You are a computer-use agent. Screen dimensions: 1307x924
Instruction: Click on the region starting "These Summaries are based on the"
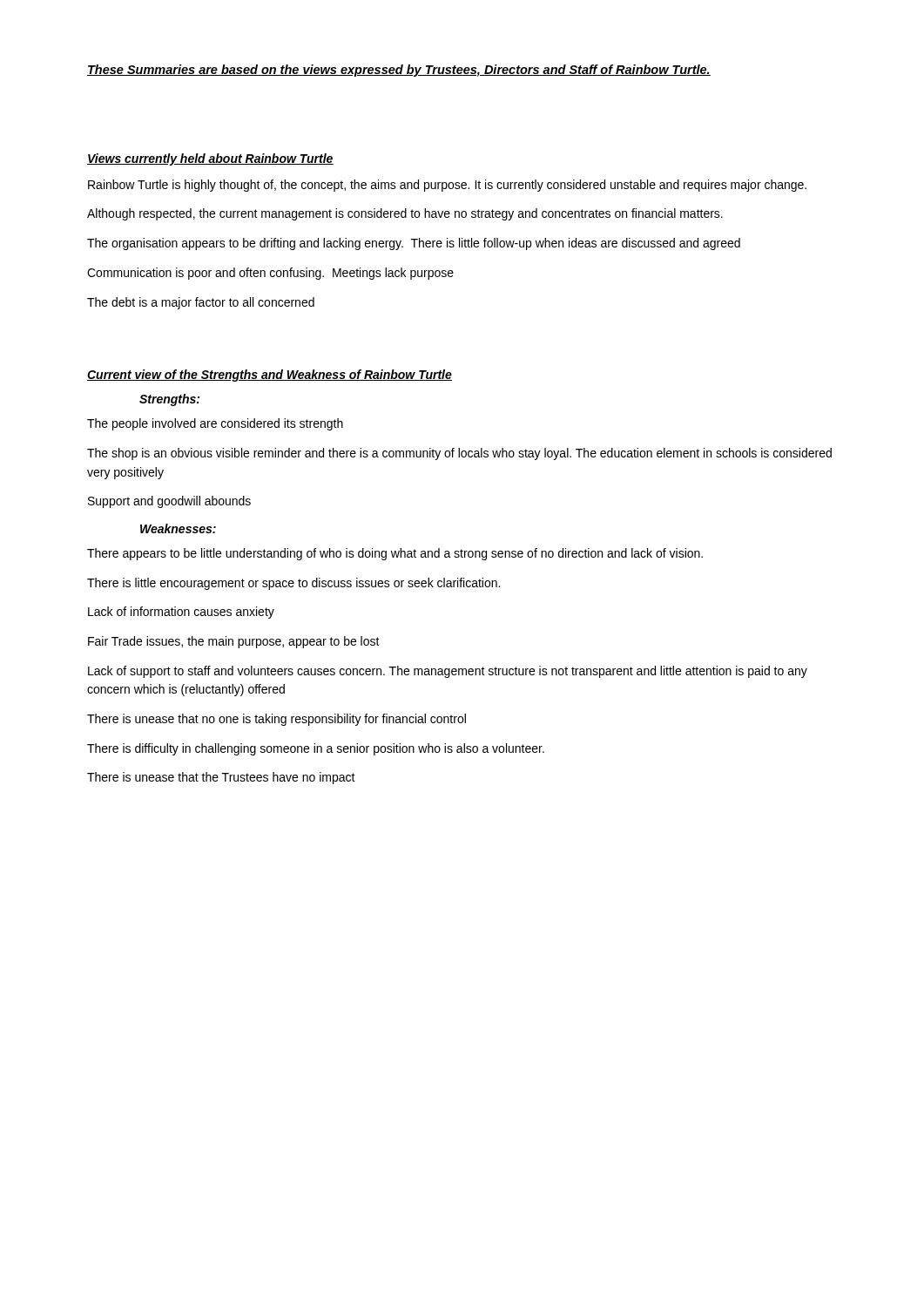point(399,70)
